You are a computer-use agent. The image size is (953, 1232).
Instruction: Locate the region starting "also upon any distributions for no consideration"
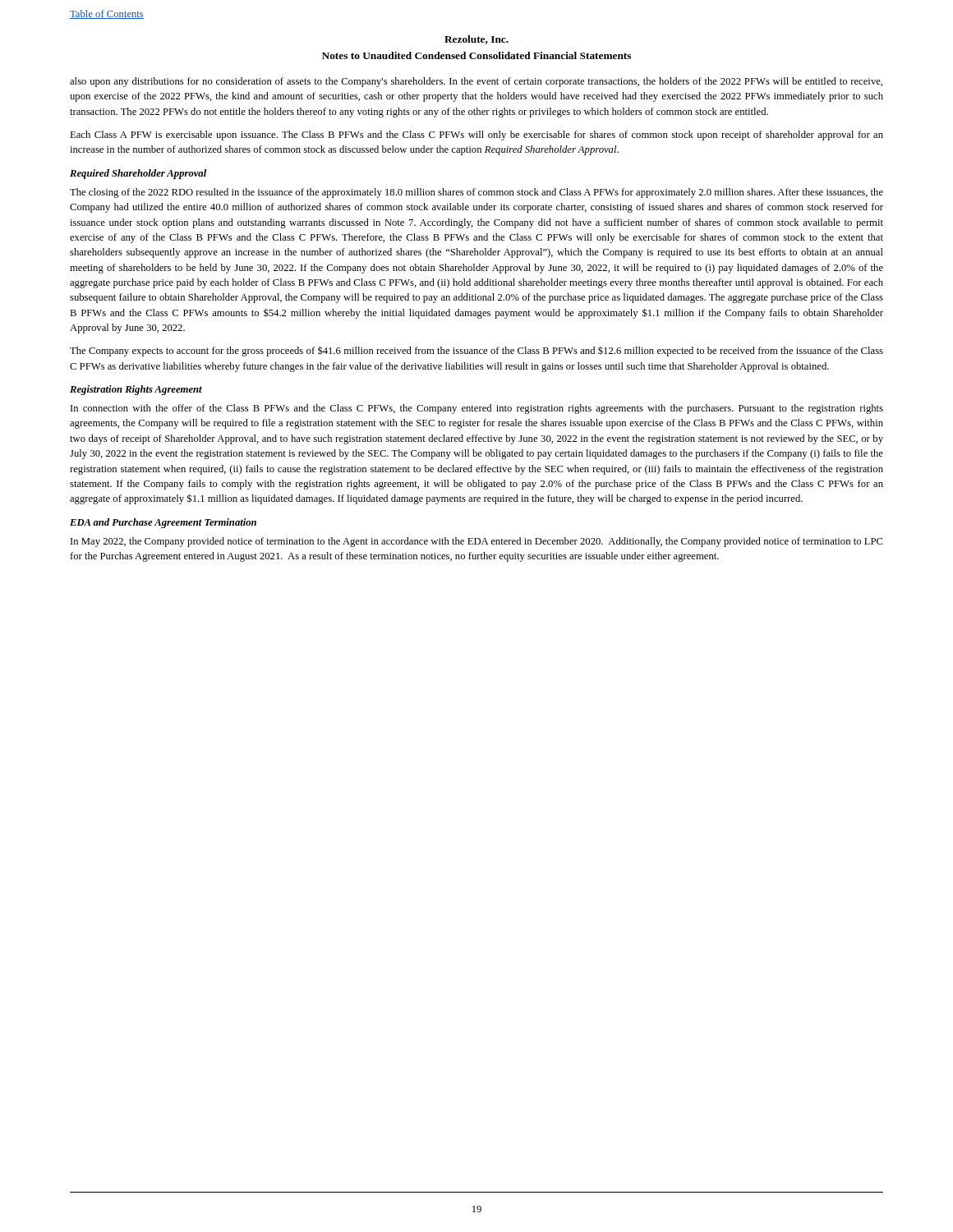[x=476, y=96]
